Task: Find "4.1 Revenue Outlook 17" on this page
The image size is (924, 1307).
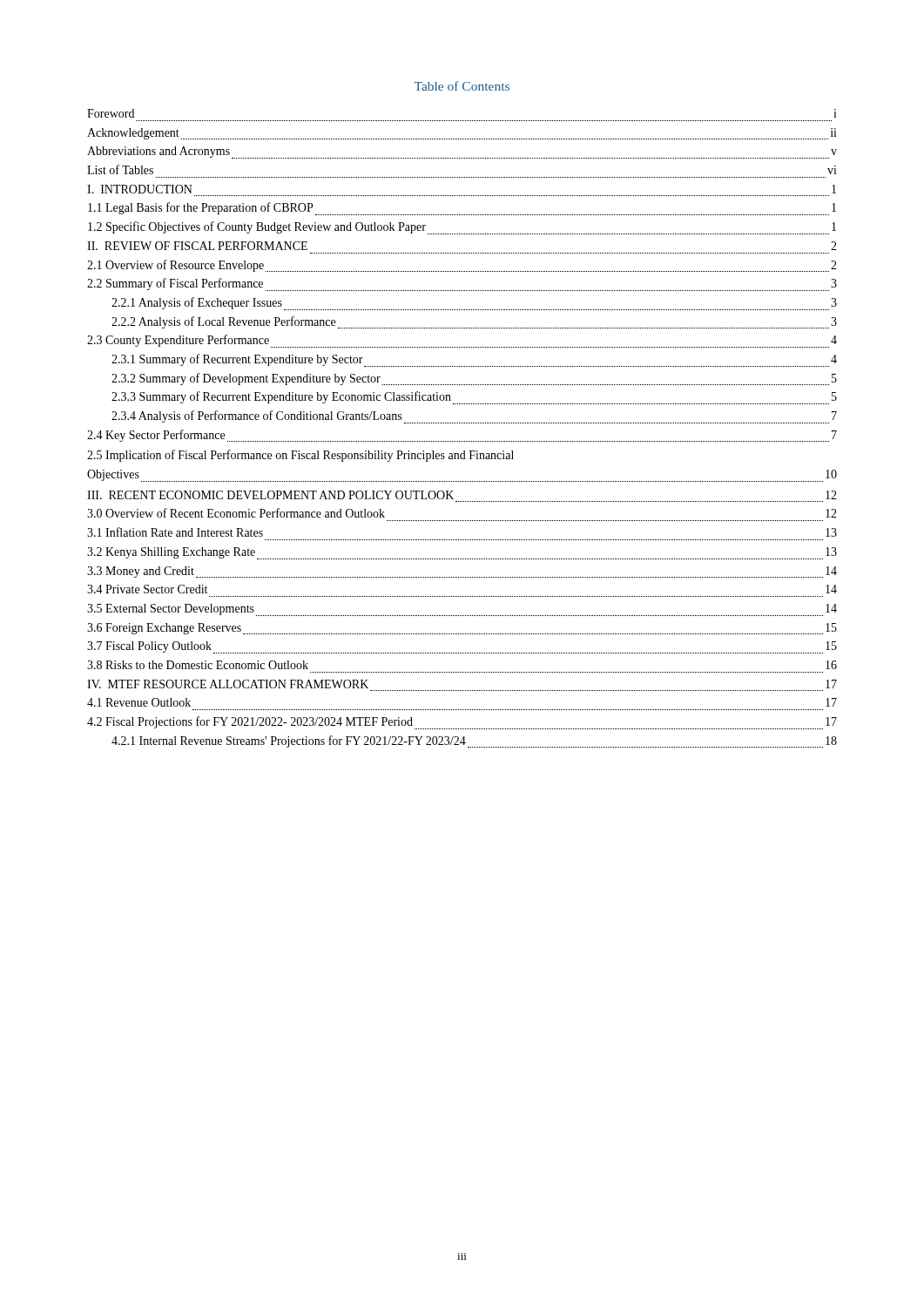Action: pyautogui.click(x=462, y=703)
